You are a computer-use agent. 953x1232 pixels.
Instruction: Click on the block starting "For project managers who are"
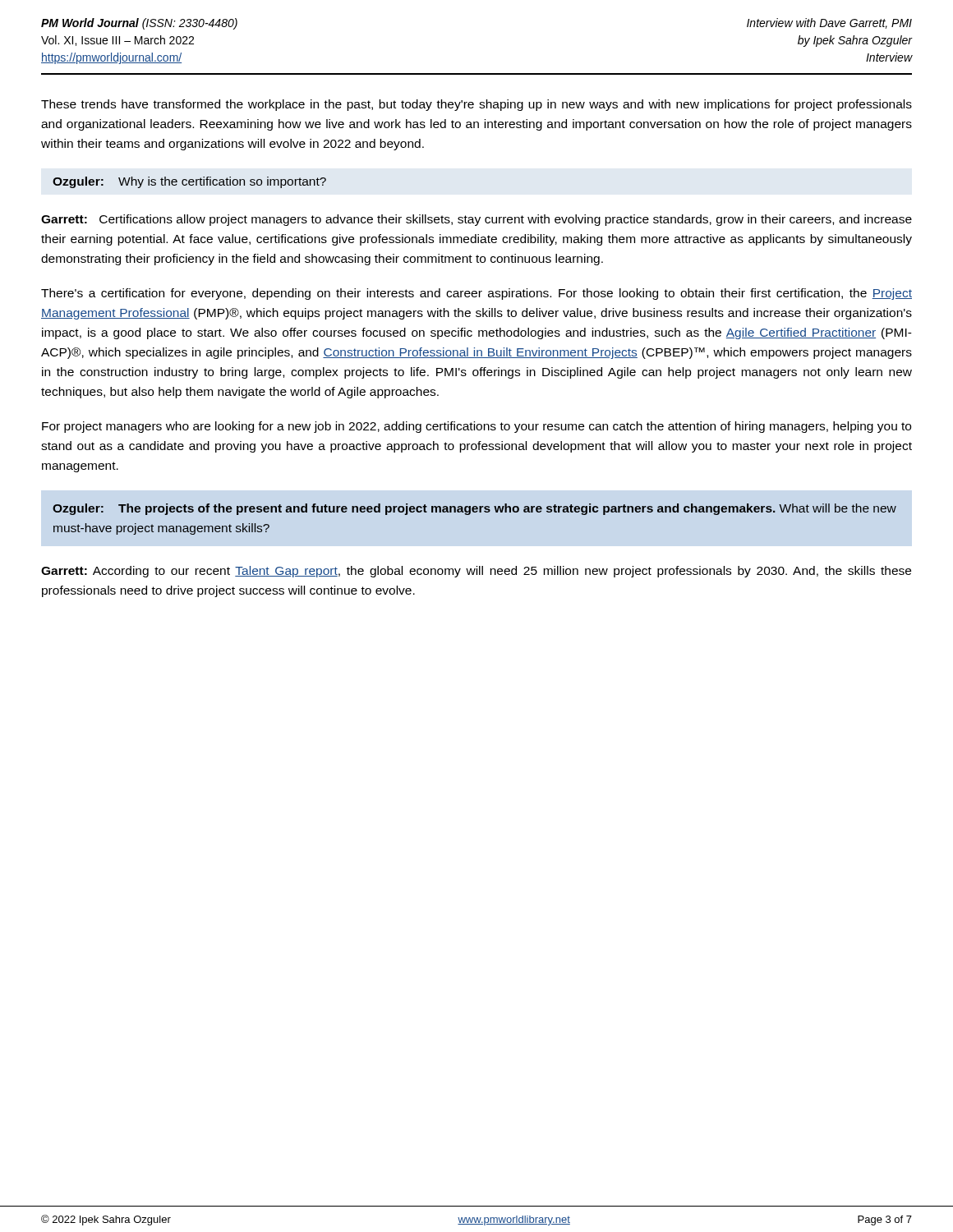coord(476,446)
